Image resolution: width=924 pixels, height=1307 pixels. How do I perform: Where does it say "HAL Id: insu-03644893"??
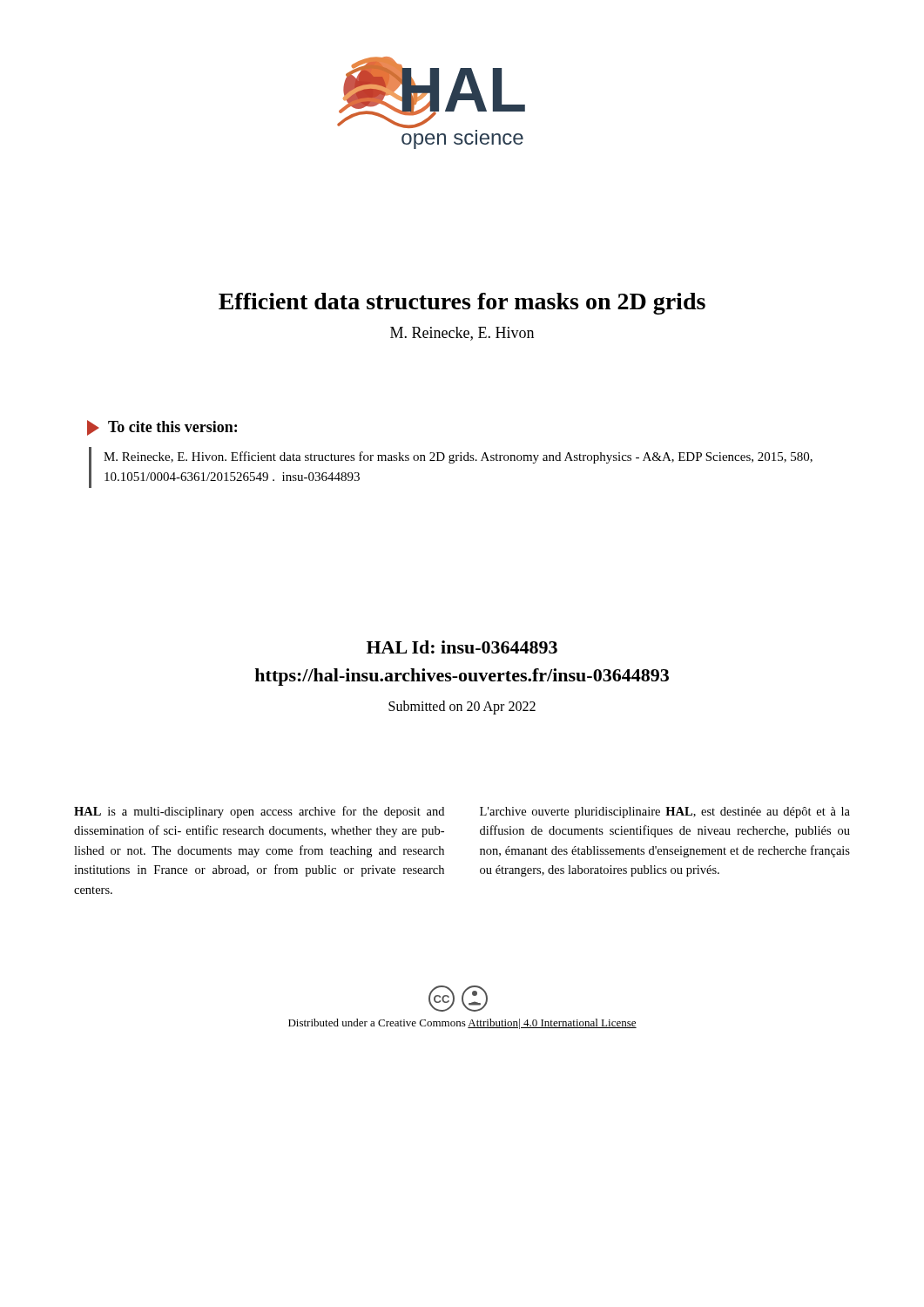pos(462,647)
